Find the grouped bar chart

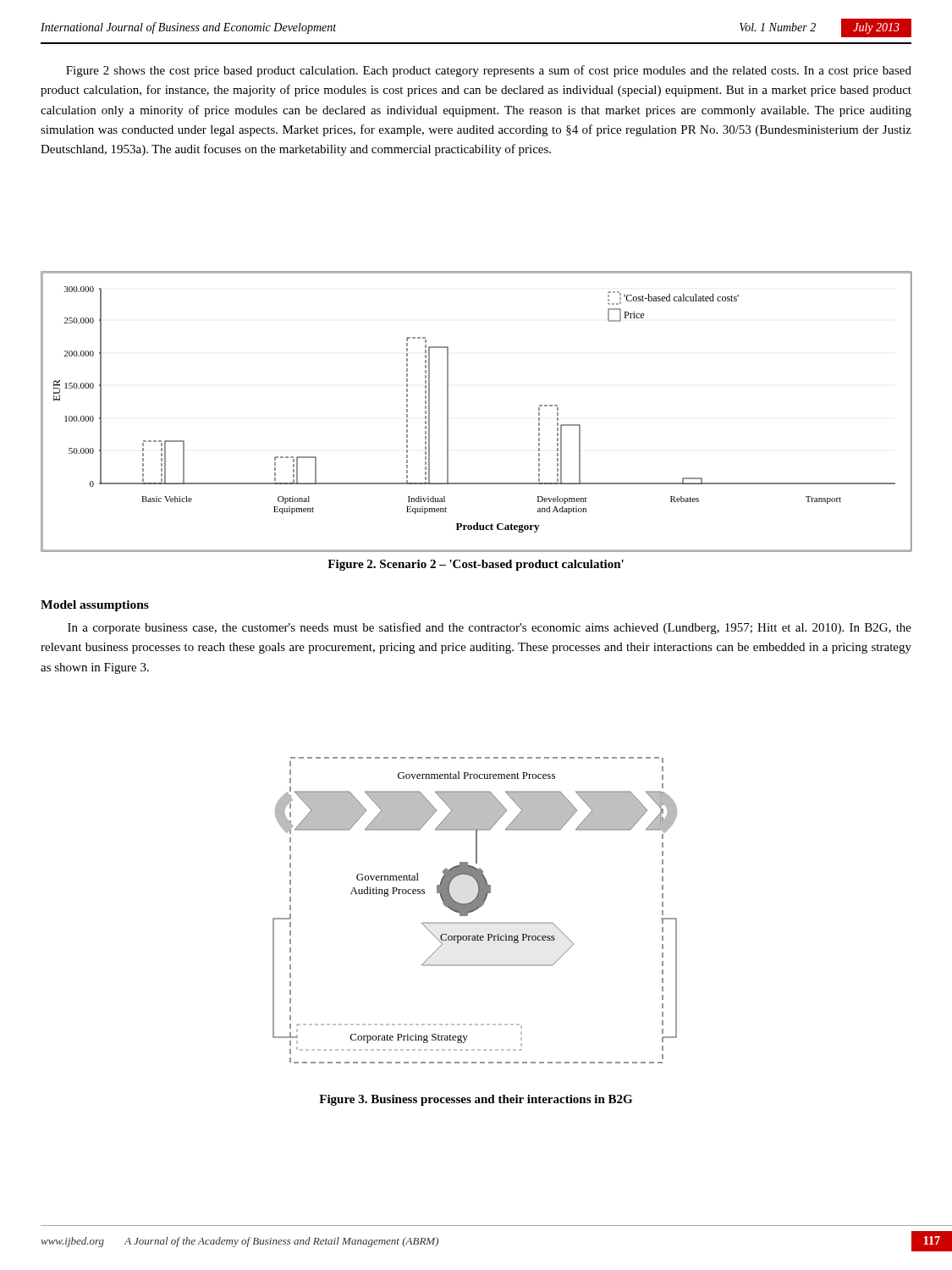476,411
